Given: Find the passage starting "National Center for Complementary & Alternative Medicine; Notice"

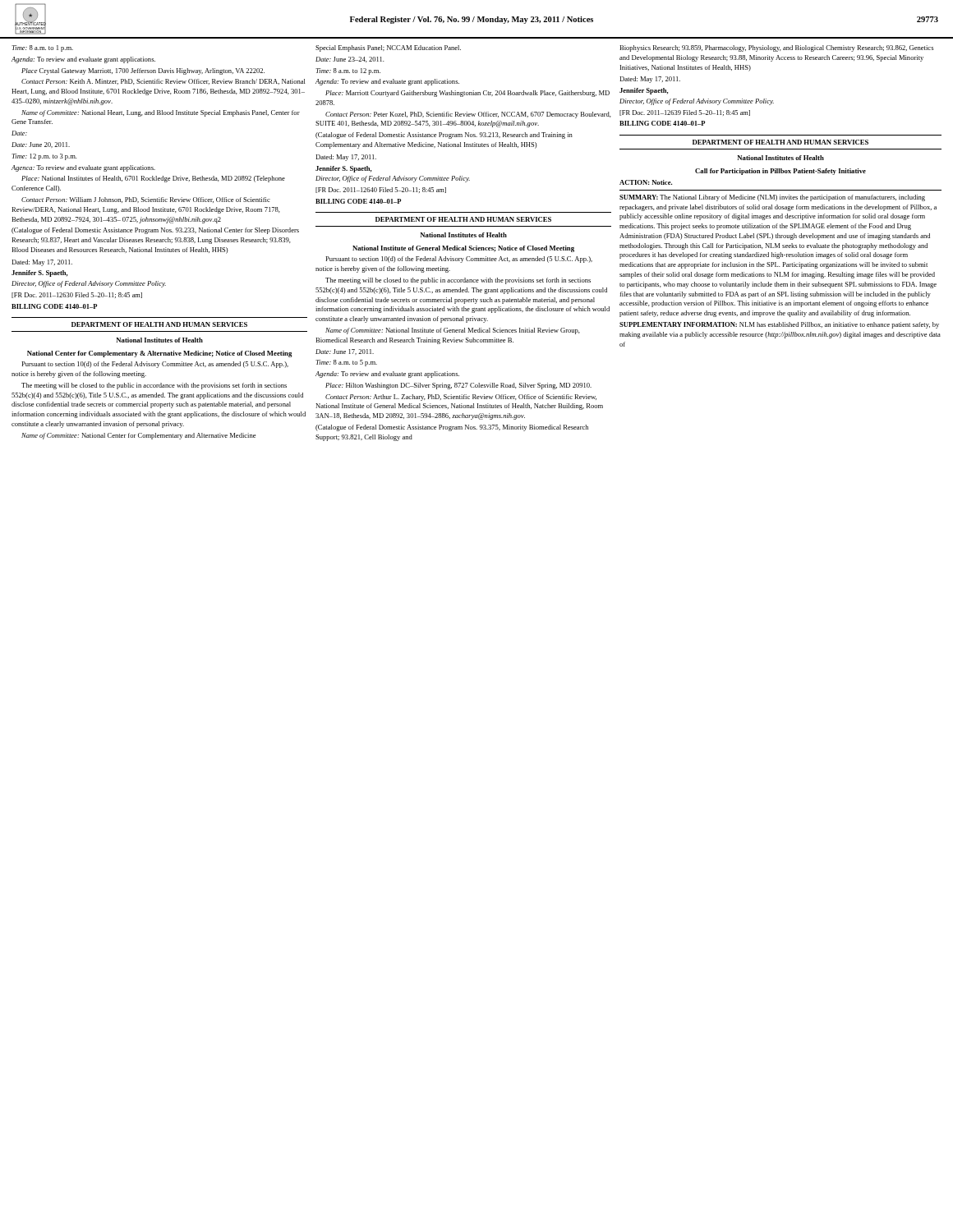Looking at the screenshot, I should (x=159, y=353).
